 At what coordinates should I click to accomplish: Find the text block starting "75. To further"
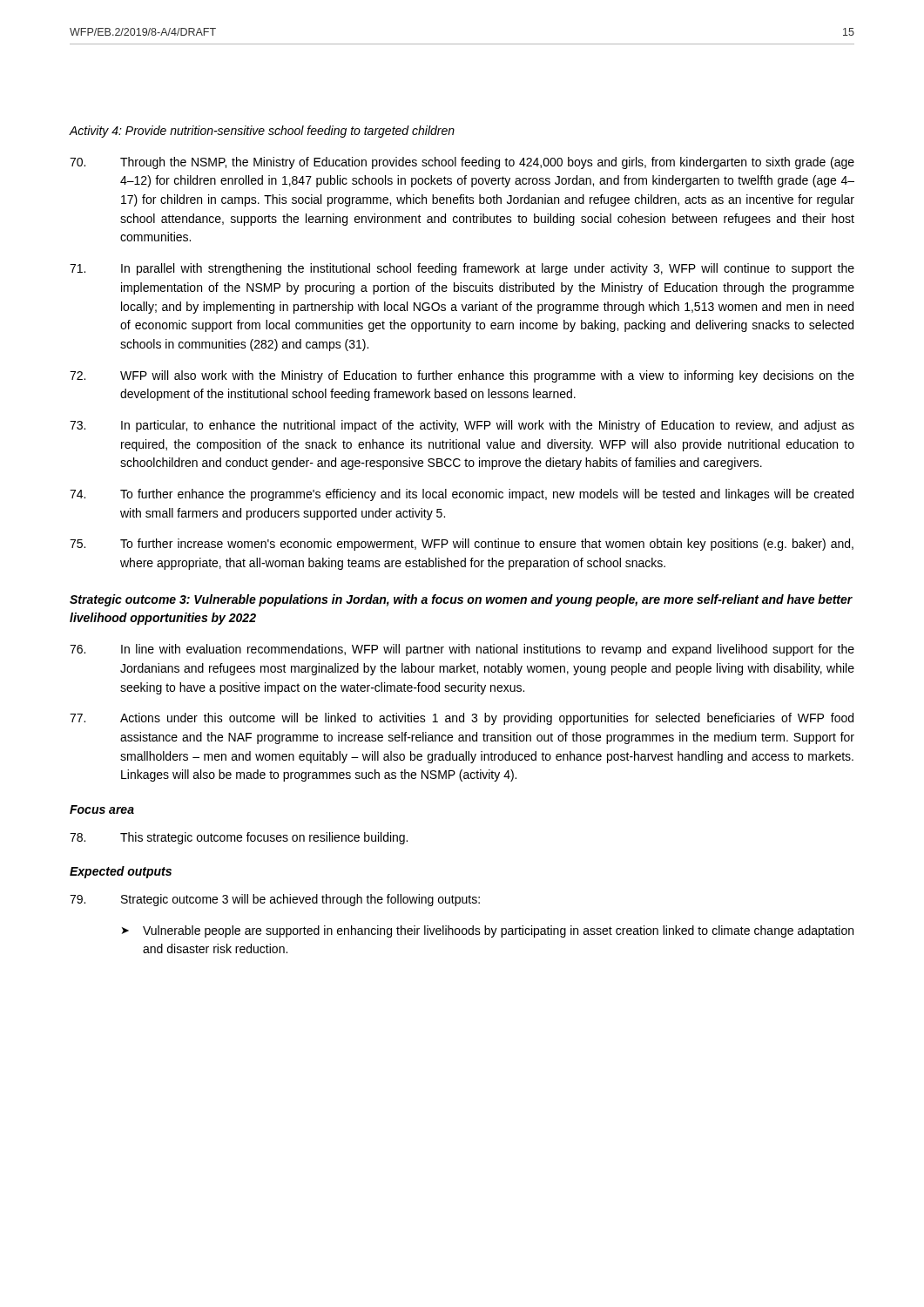[462, 554]
